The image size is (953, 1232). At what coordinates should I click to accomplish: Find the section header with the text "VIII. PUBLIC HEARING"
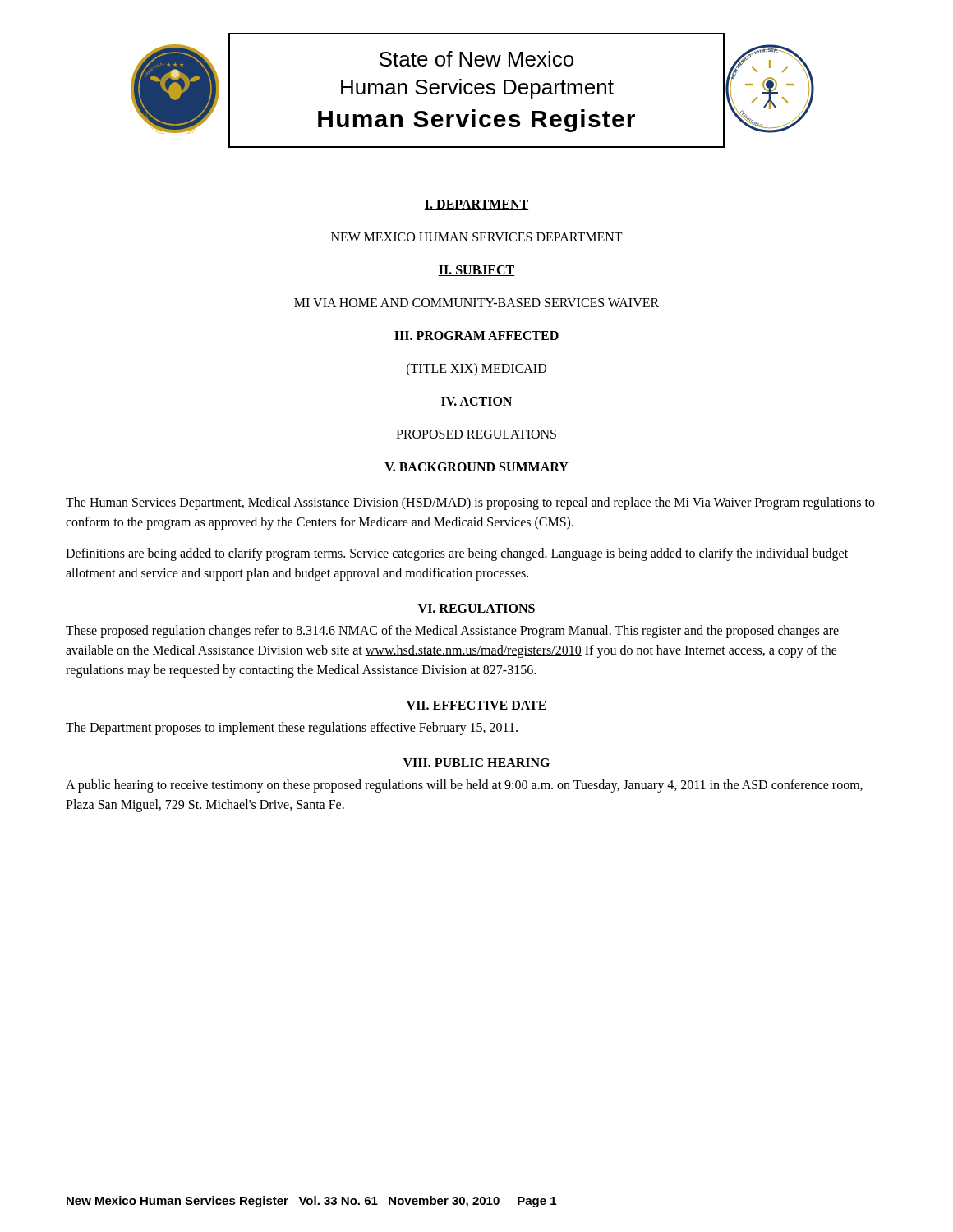point(476,762)
